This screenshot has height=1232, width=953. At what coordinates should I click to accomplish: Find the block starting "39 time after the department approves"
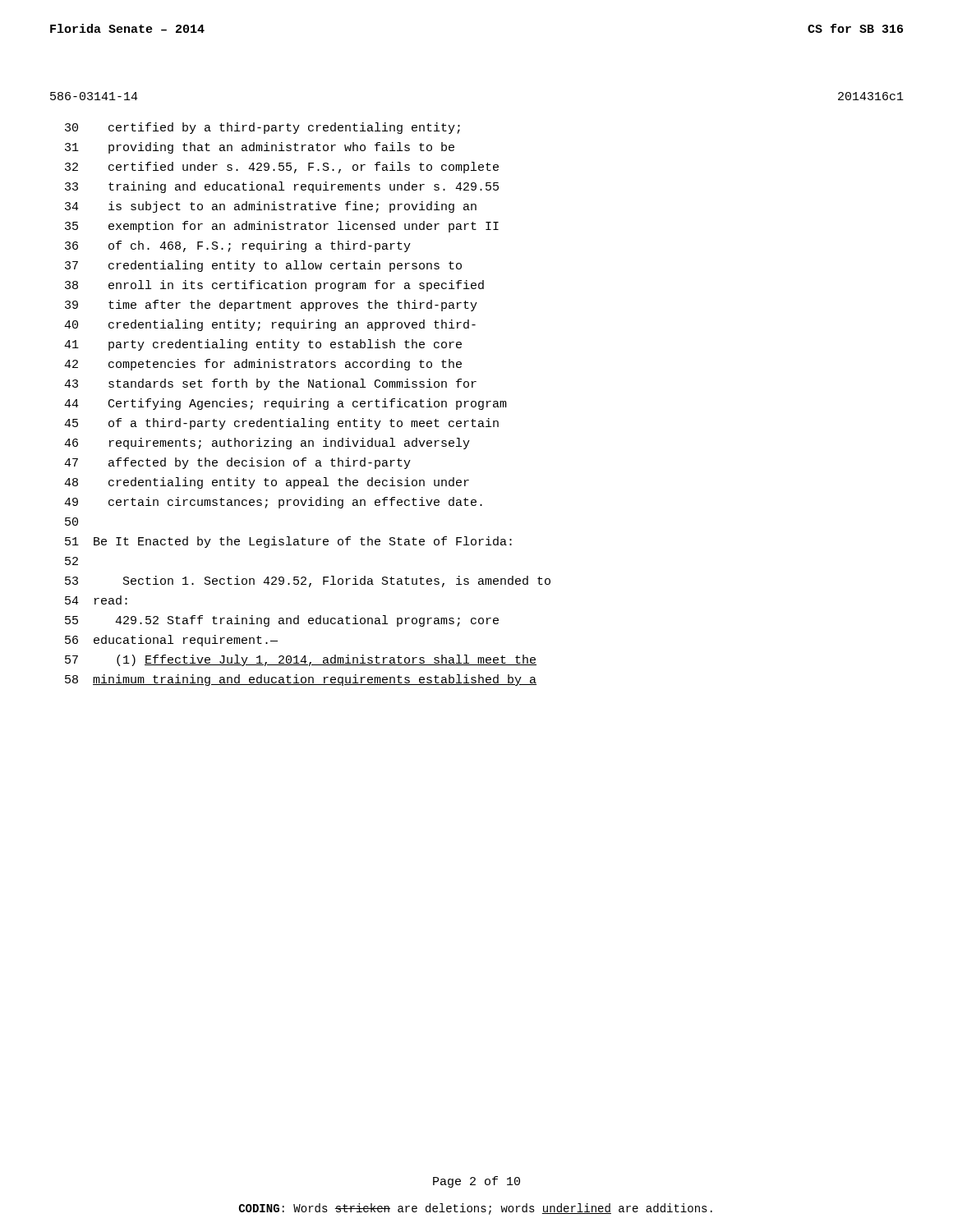click(263, 306)
